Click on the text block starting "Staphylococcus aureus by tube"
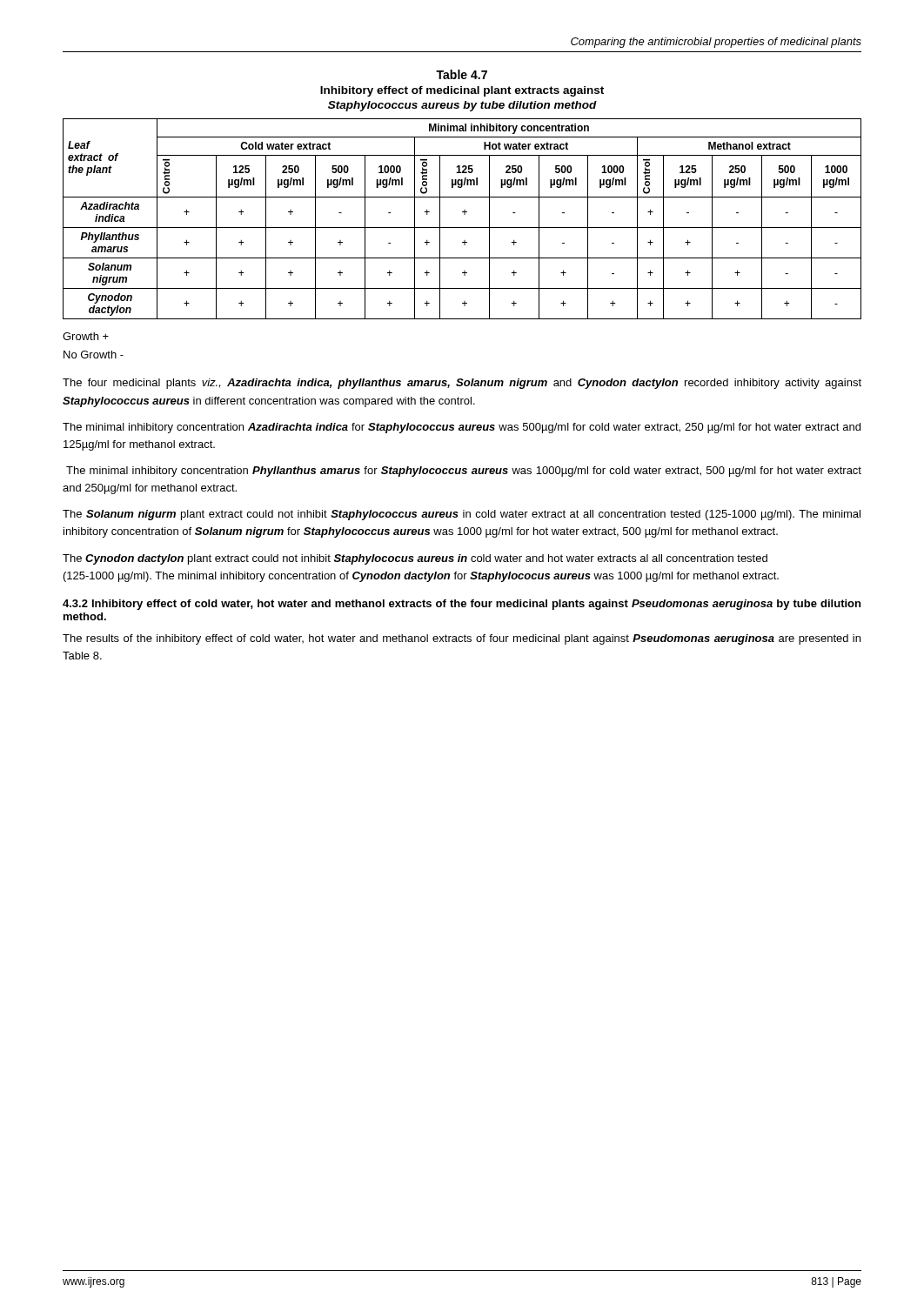This screenshot has width=924, height=1305. (x=462, y=105)
